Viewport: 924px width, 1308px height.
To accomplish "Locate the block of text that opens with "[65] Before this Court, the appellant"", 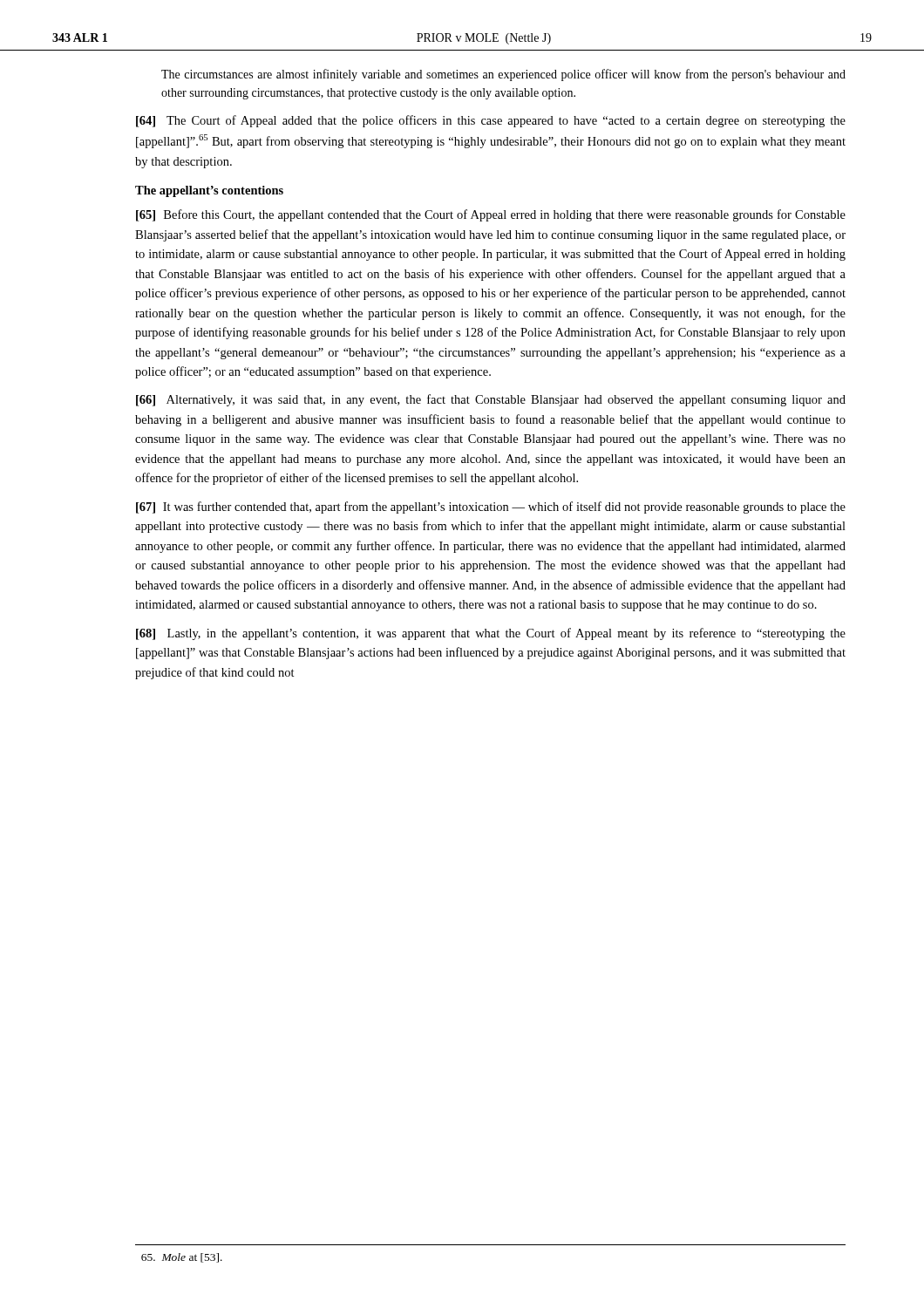I will [x=490, y=293].
